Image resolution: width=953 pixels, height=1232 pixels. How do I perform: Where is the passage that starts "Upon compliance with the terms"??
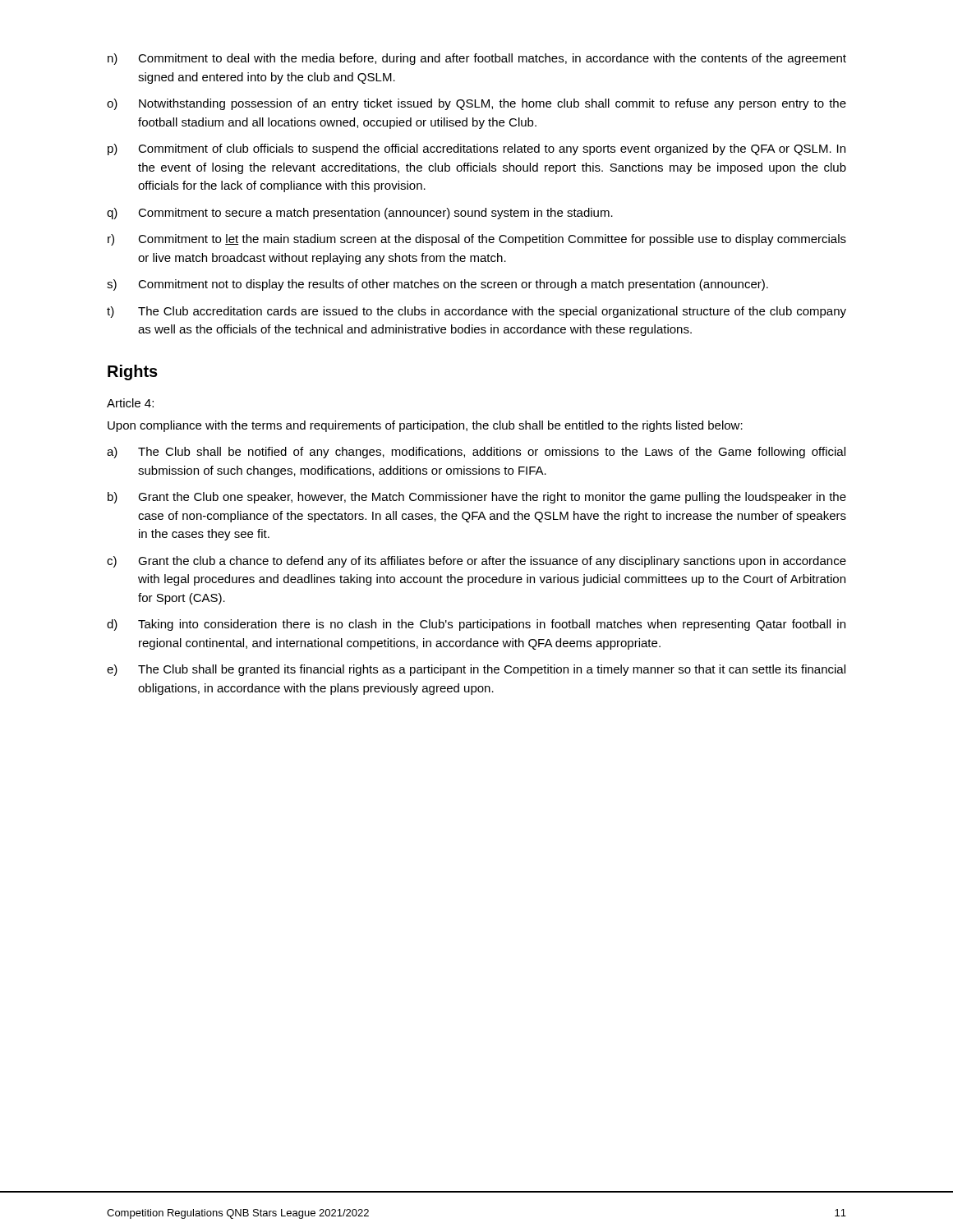pos(425,425)
